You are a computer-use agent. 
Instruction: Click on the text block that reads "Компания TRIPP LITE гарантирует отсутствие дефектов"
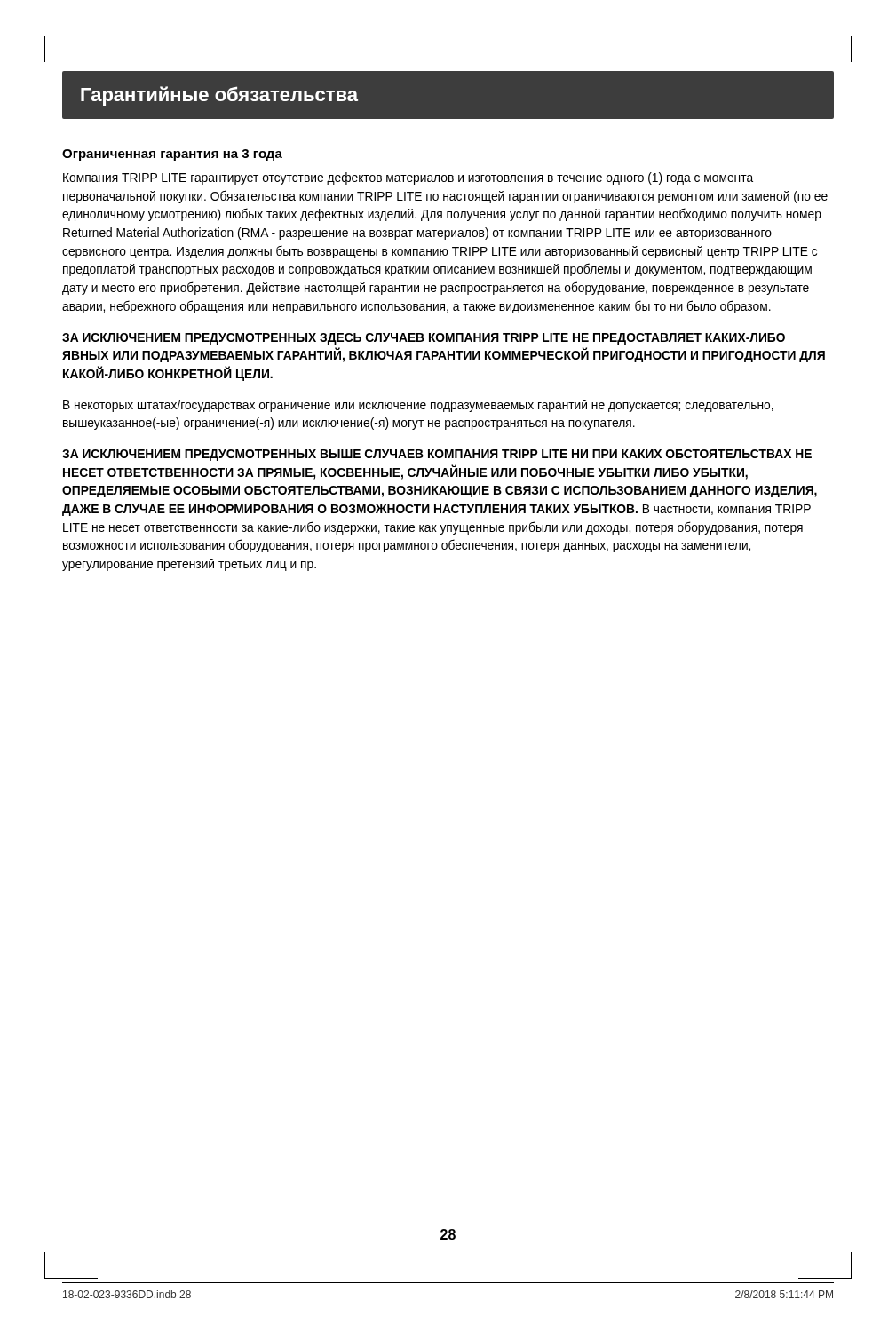coord(445,242)
